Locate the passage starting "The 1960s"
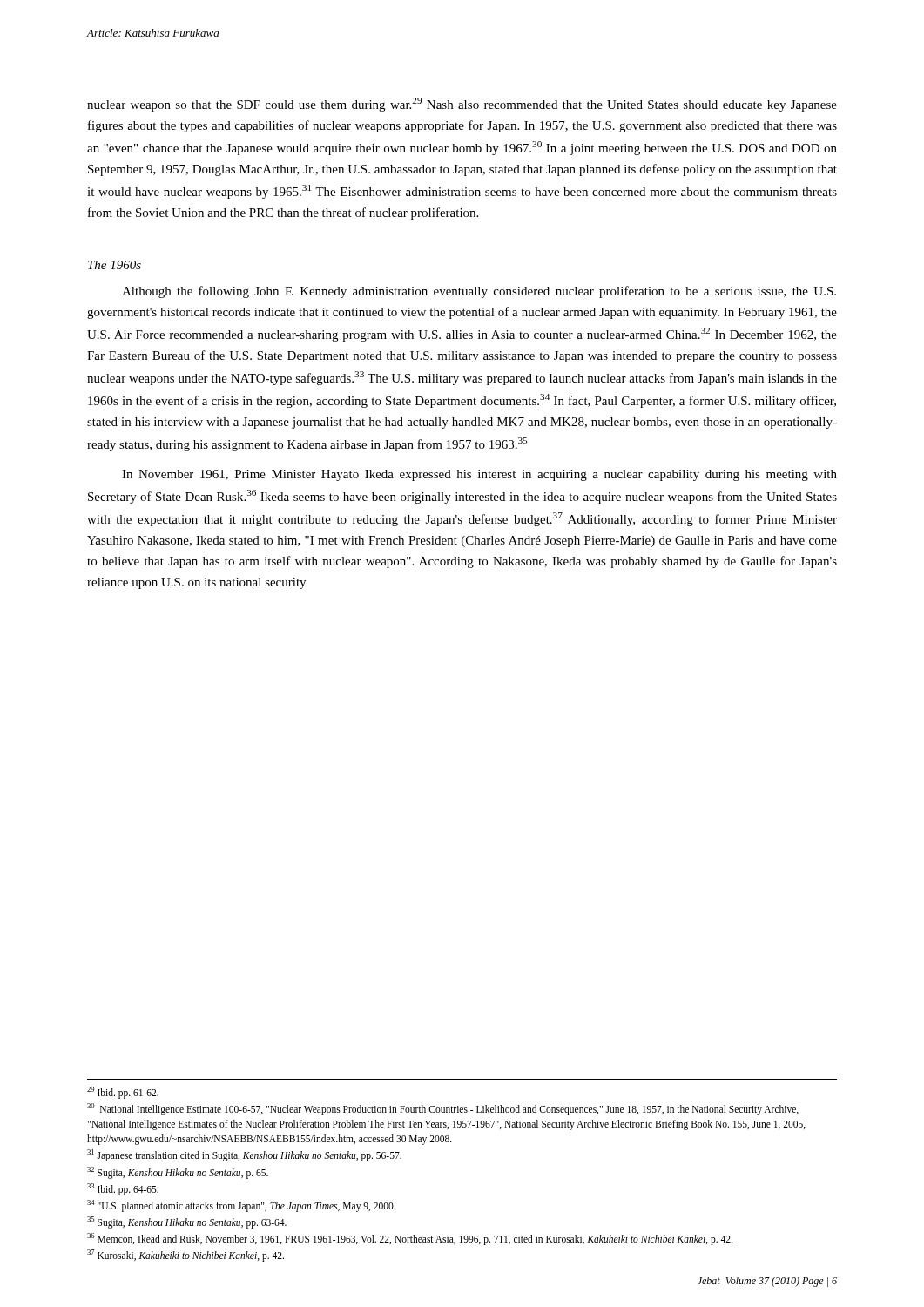 pos(114,265)
